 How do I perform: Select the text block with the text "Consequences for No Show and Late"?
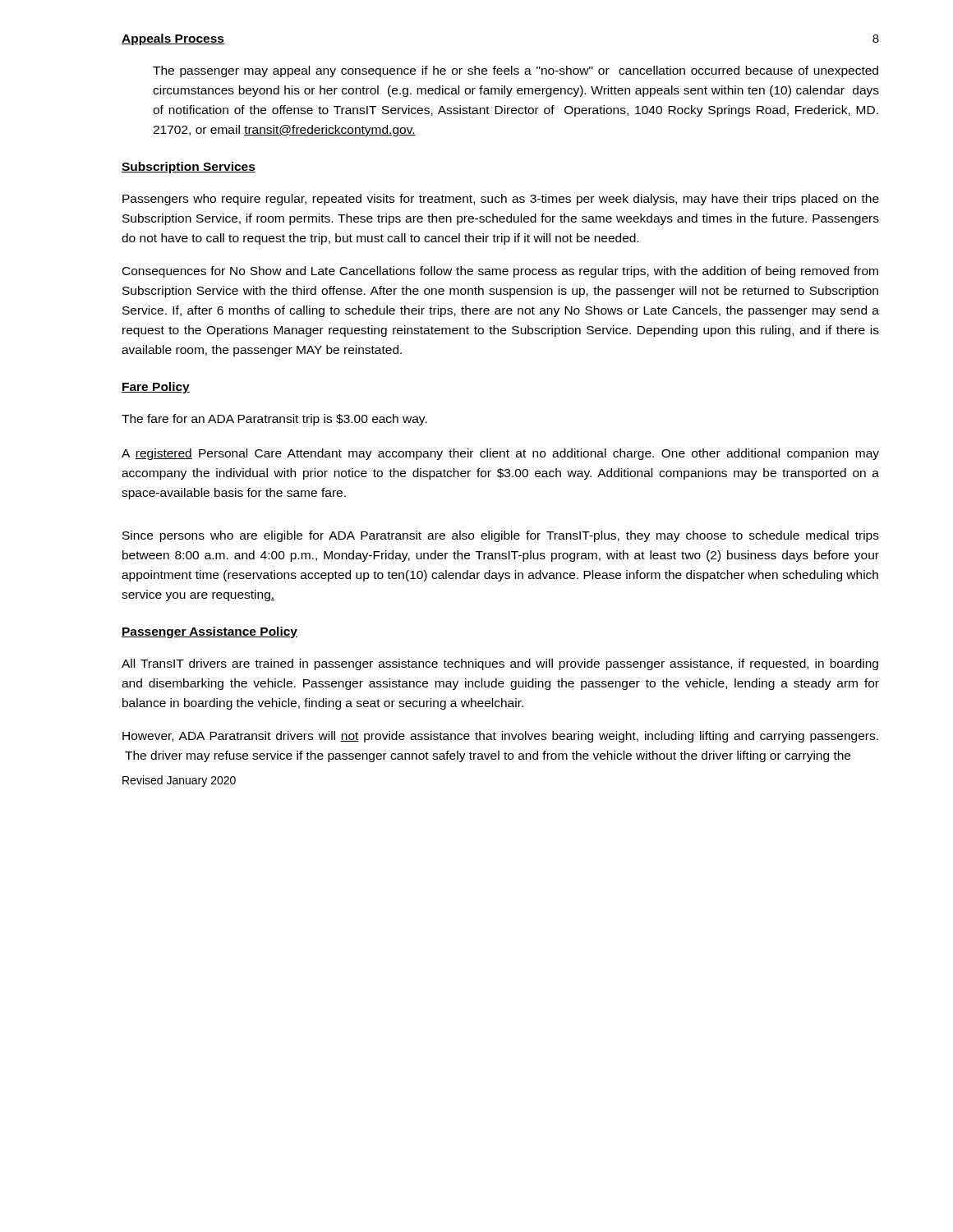coord(500,310)
